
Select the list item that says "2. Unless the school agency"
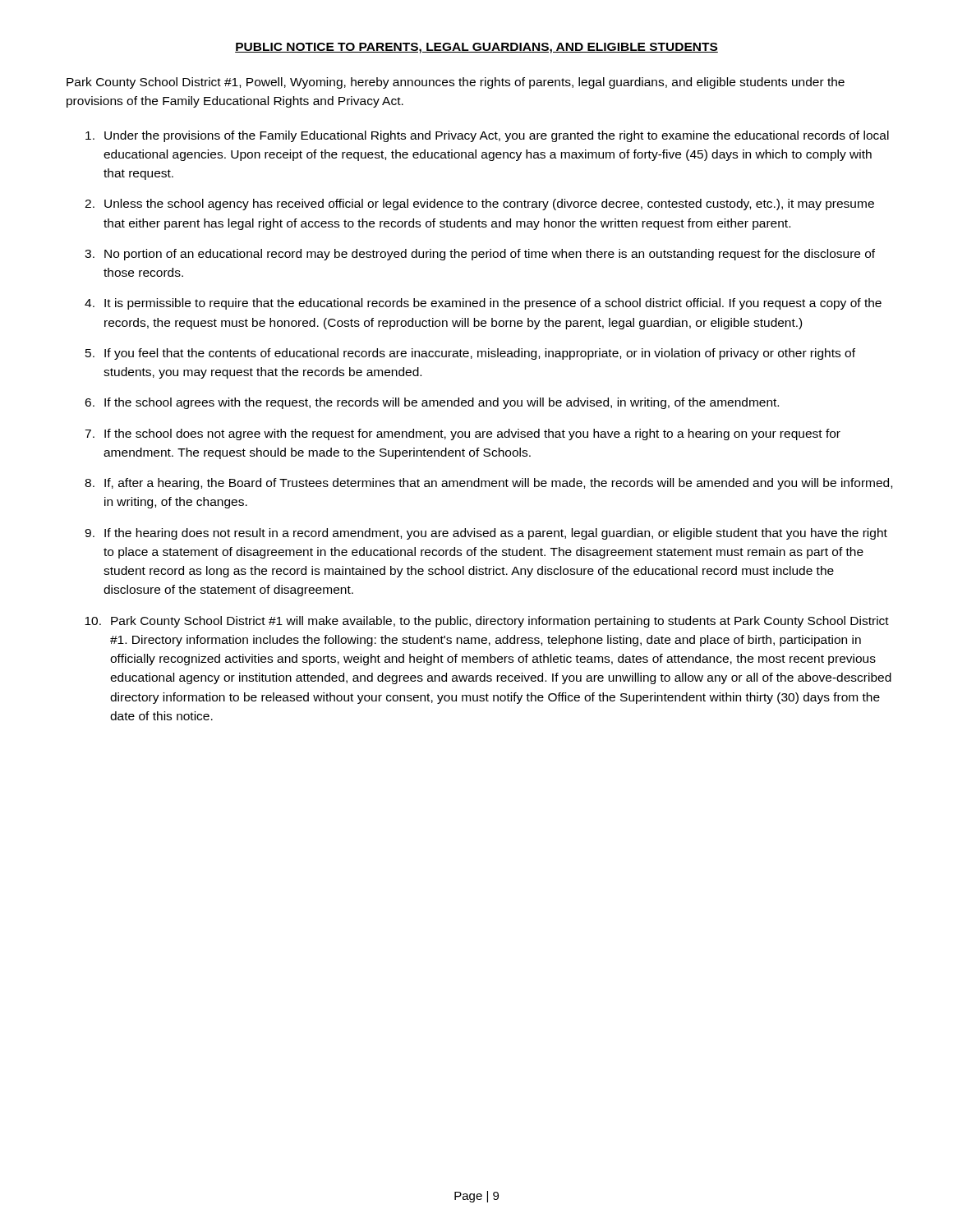[x=476, y=213]
